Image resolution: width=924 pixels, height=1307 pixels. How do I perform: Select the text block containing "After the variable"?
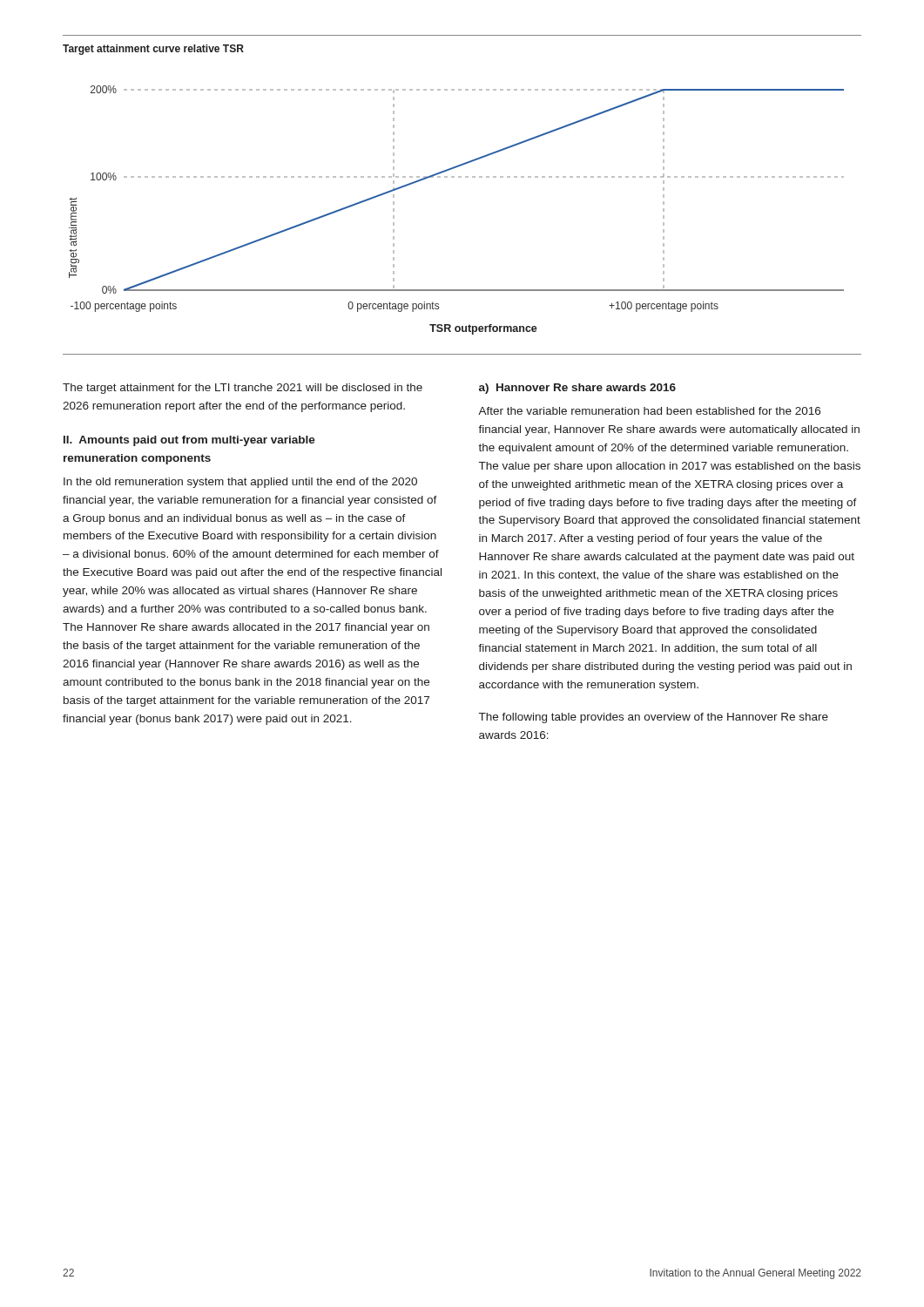point(670,548)
